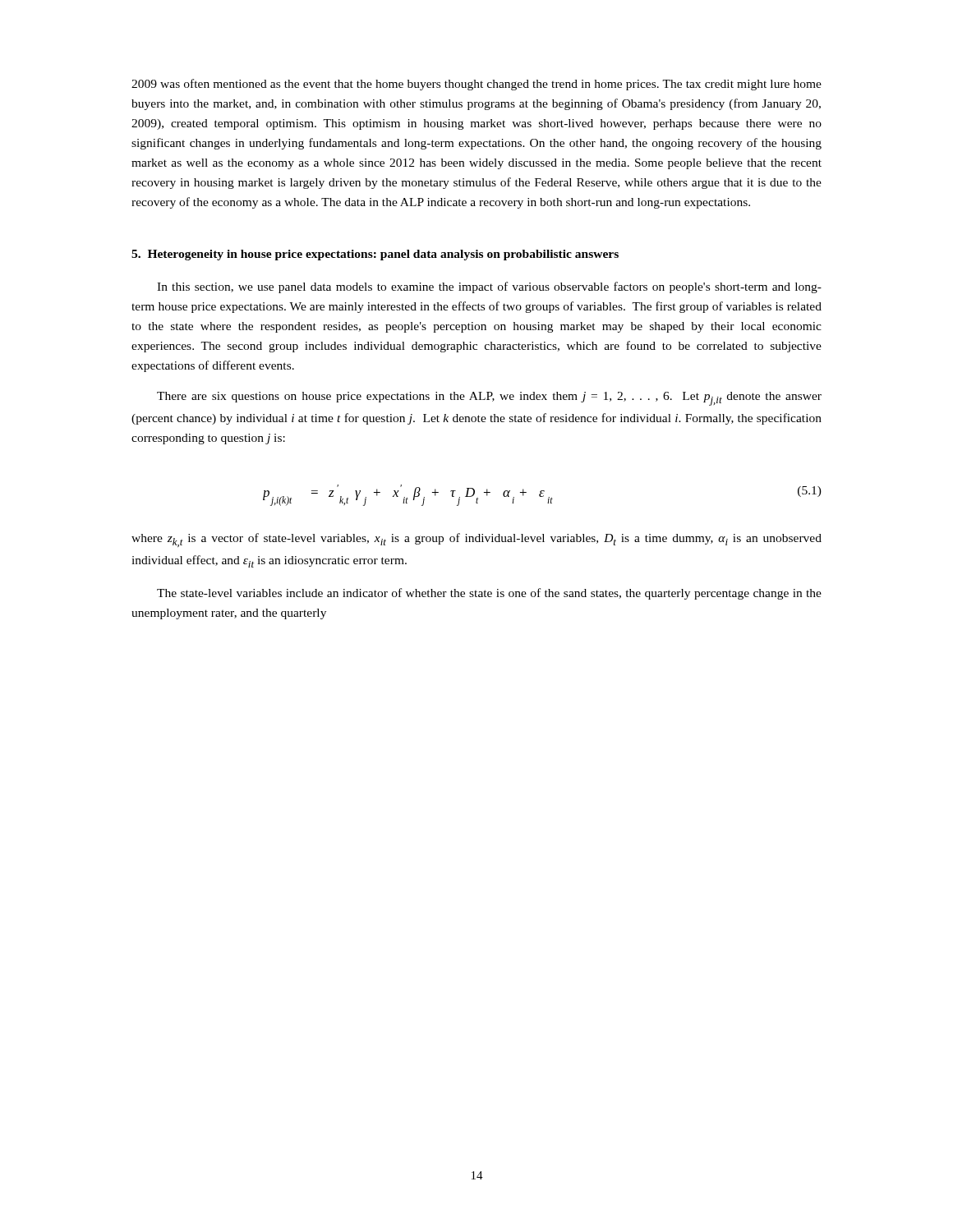Find the element starting "where zk,t is"
The width and height of the screenshot is (953, 1232).
476,550
